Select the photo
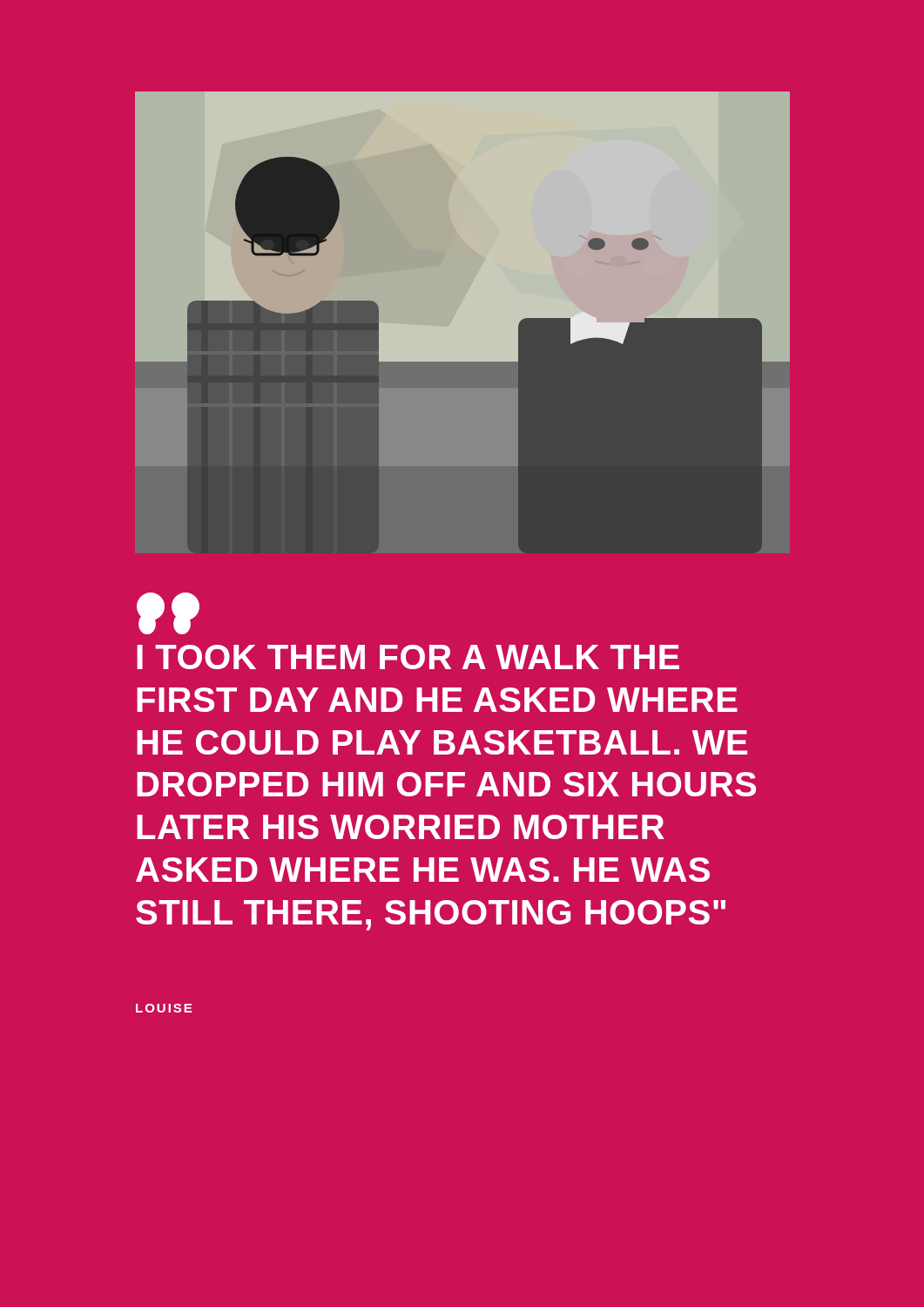This screenshot has height=1307, width=924. click(462, 322)
